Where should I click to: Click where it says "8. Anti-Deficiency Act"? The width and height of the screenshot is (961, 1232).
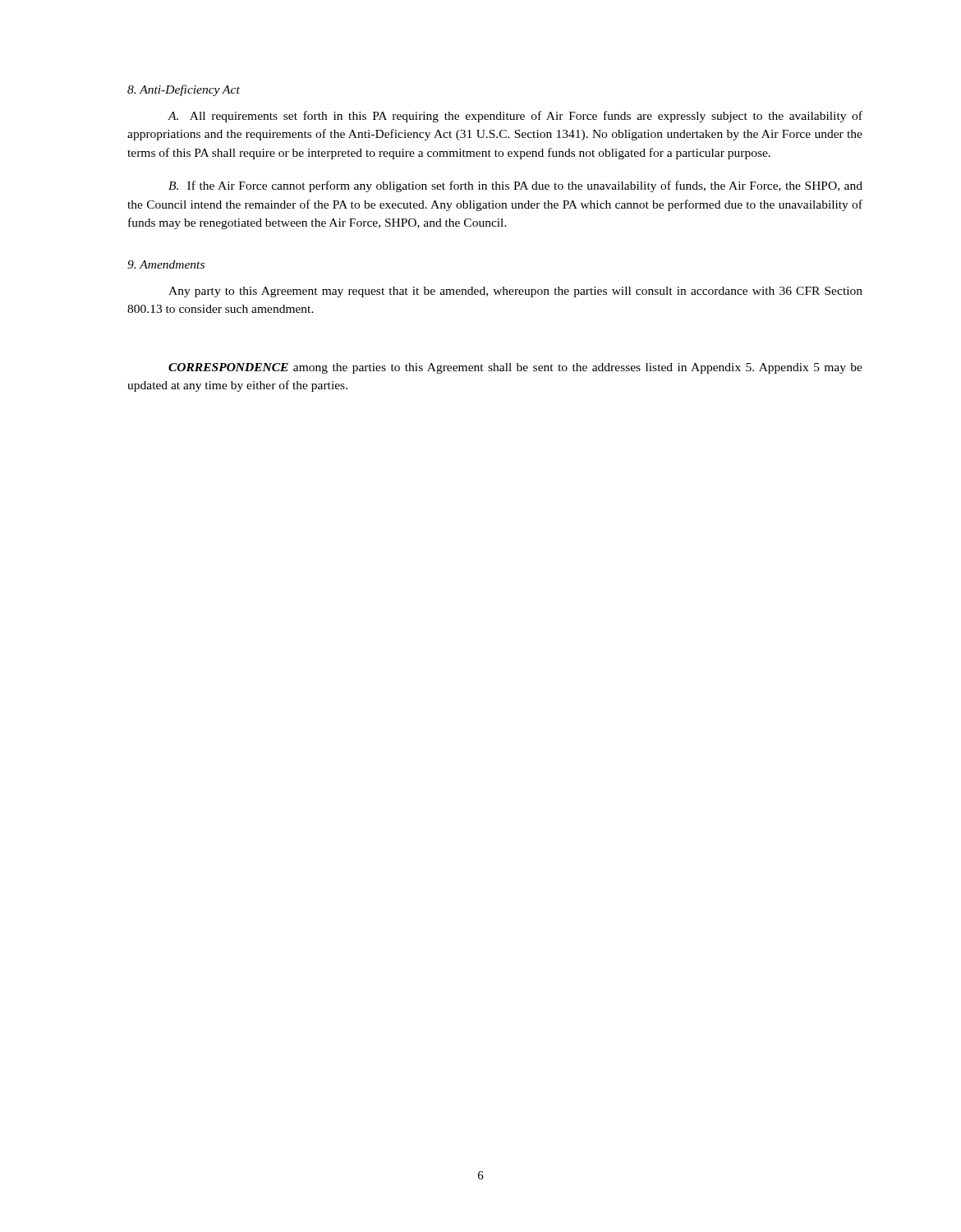[184, 89]
